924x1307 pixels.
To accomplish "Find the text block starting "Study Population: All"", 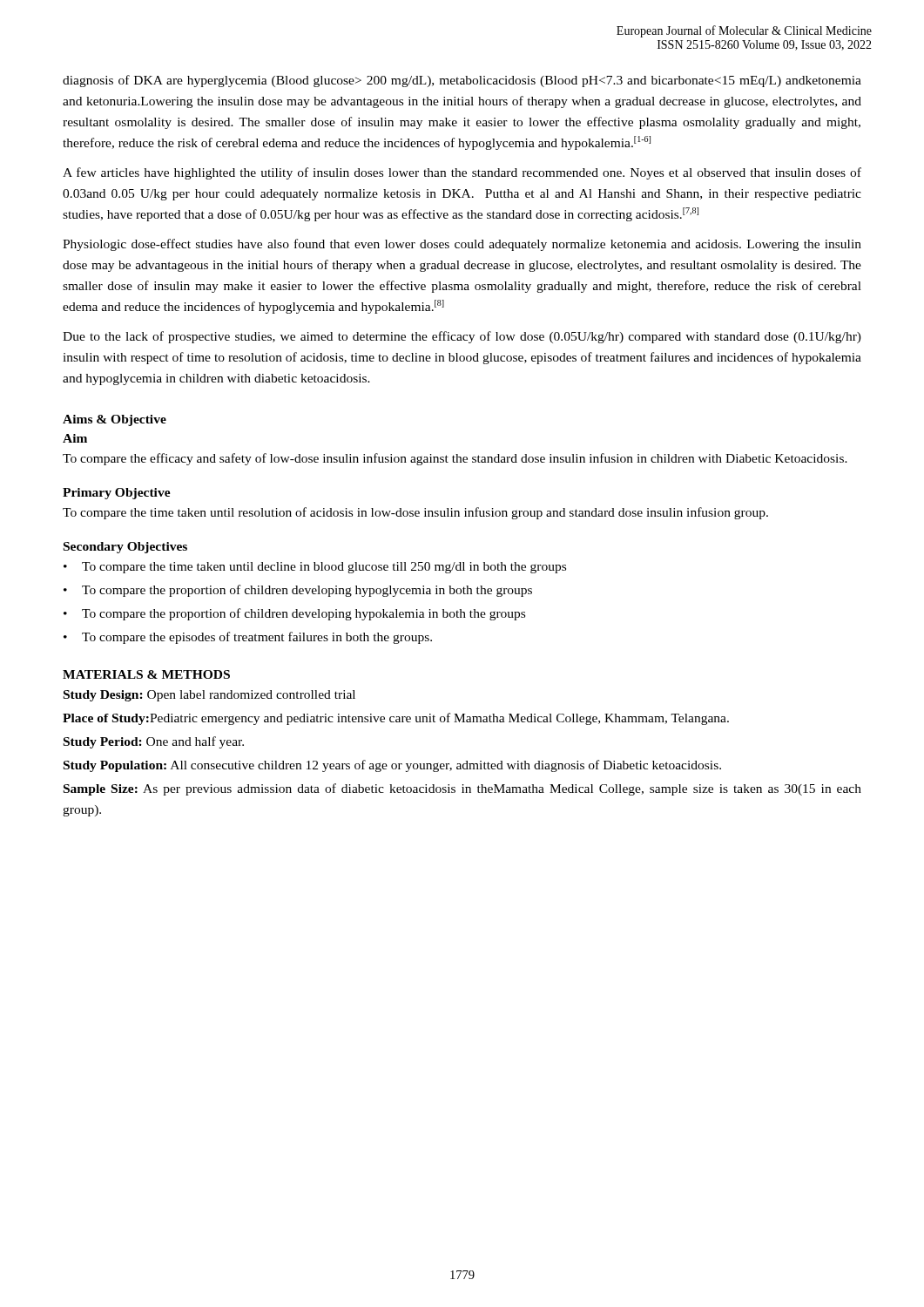I will click(x=392, y=765).
